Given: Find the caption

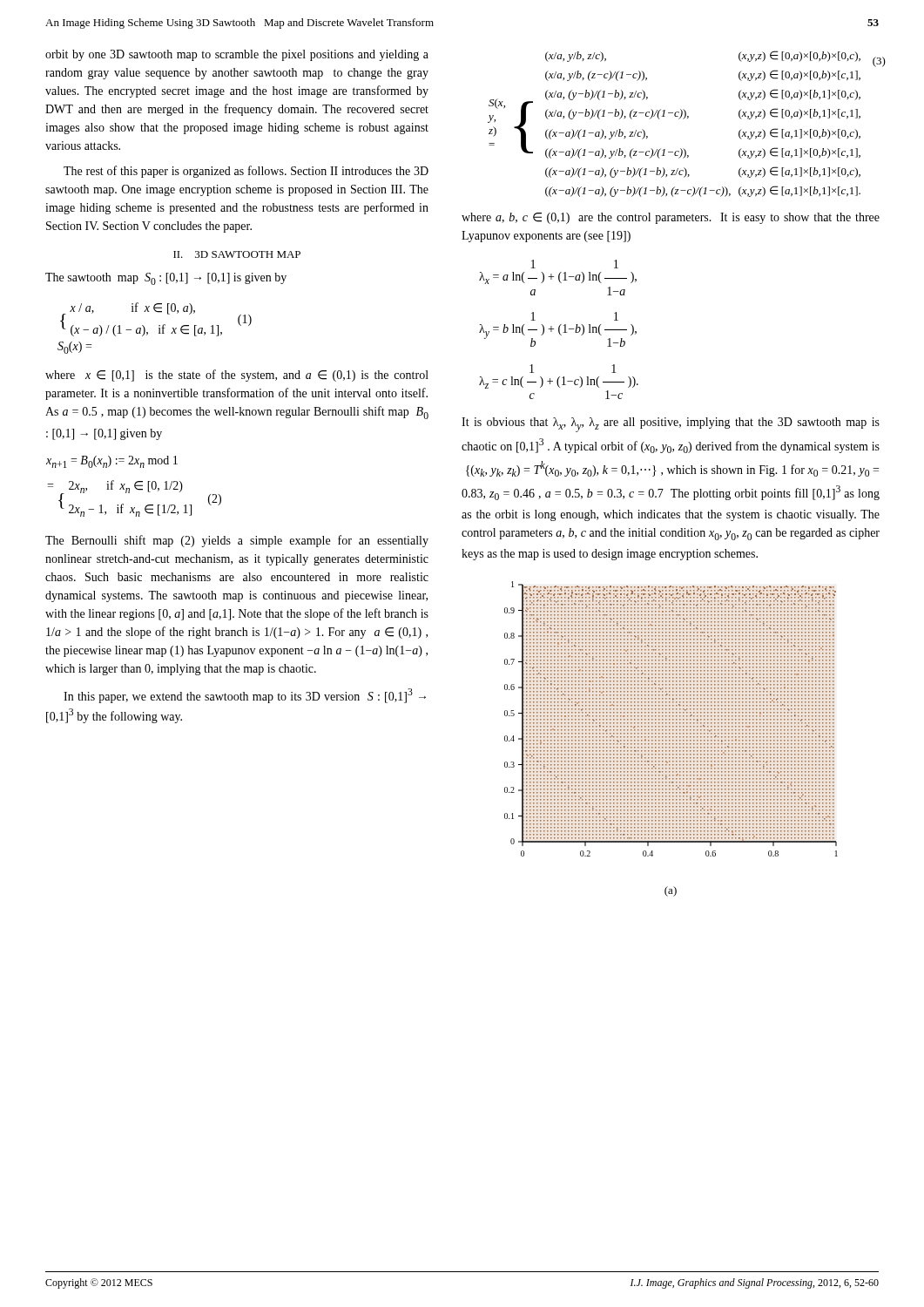Looking at the screenshot, I should 671,890.
